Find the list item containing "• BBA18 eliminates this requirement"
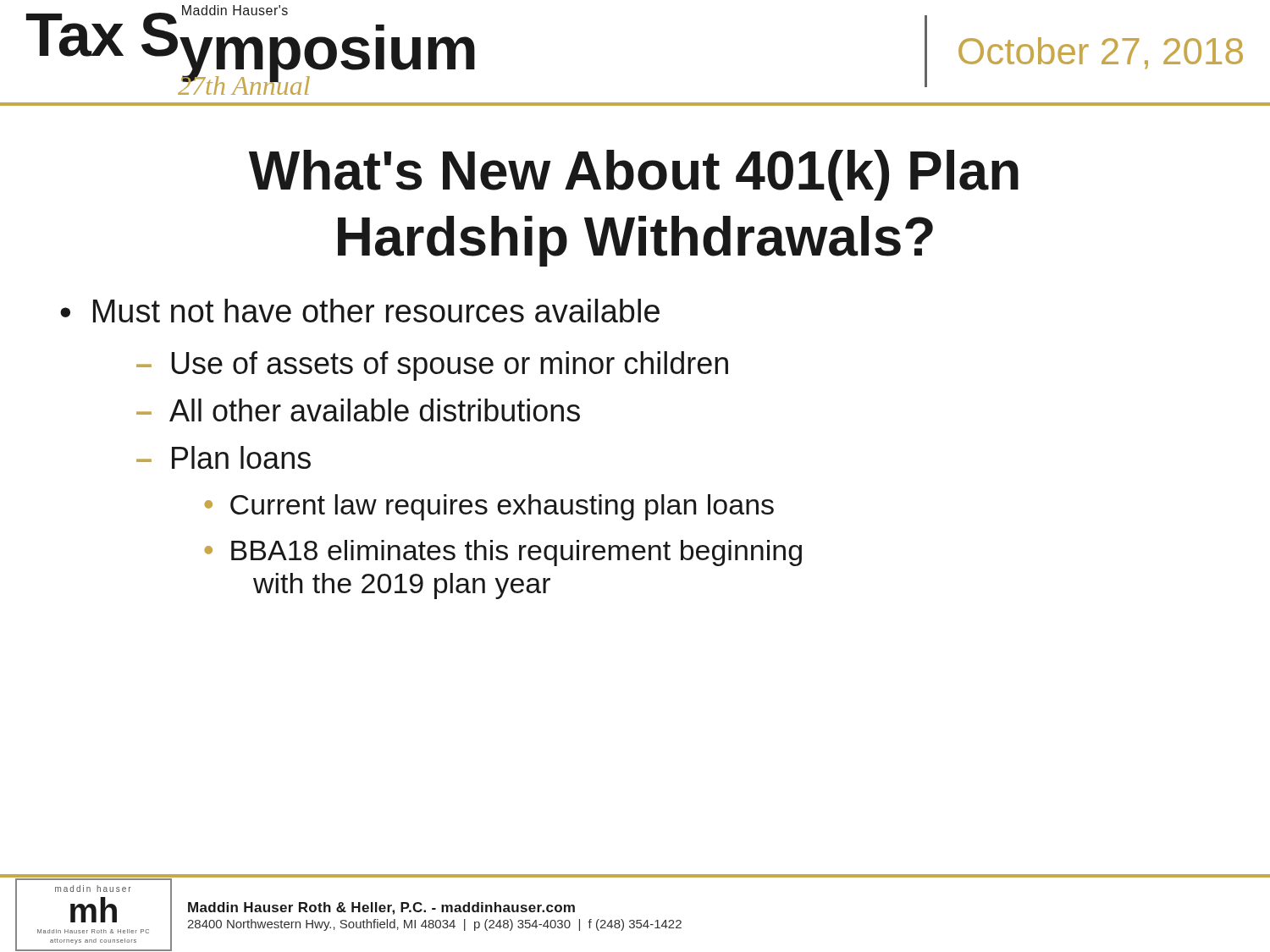Viewport: 1270px width, 952px height. pyautogui.click(x=503, y=567)
